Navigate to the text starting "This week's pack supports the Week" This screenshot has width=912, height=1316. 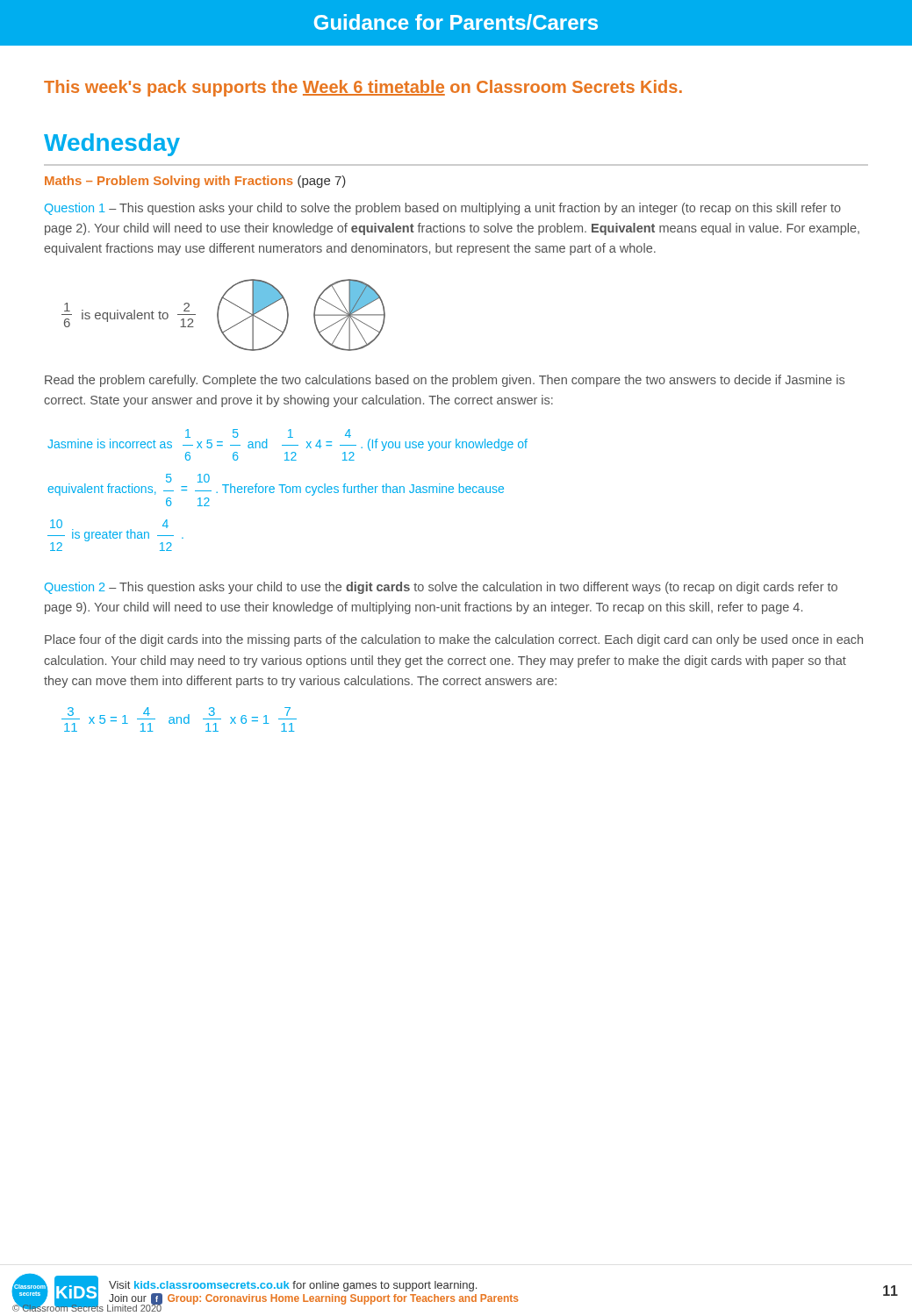pos(363,87)
